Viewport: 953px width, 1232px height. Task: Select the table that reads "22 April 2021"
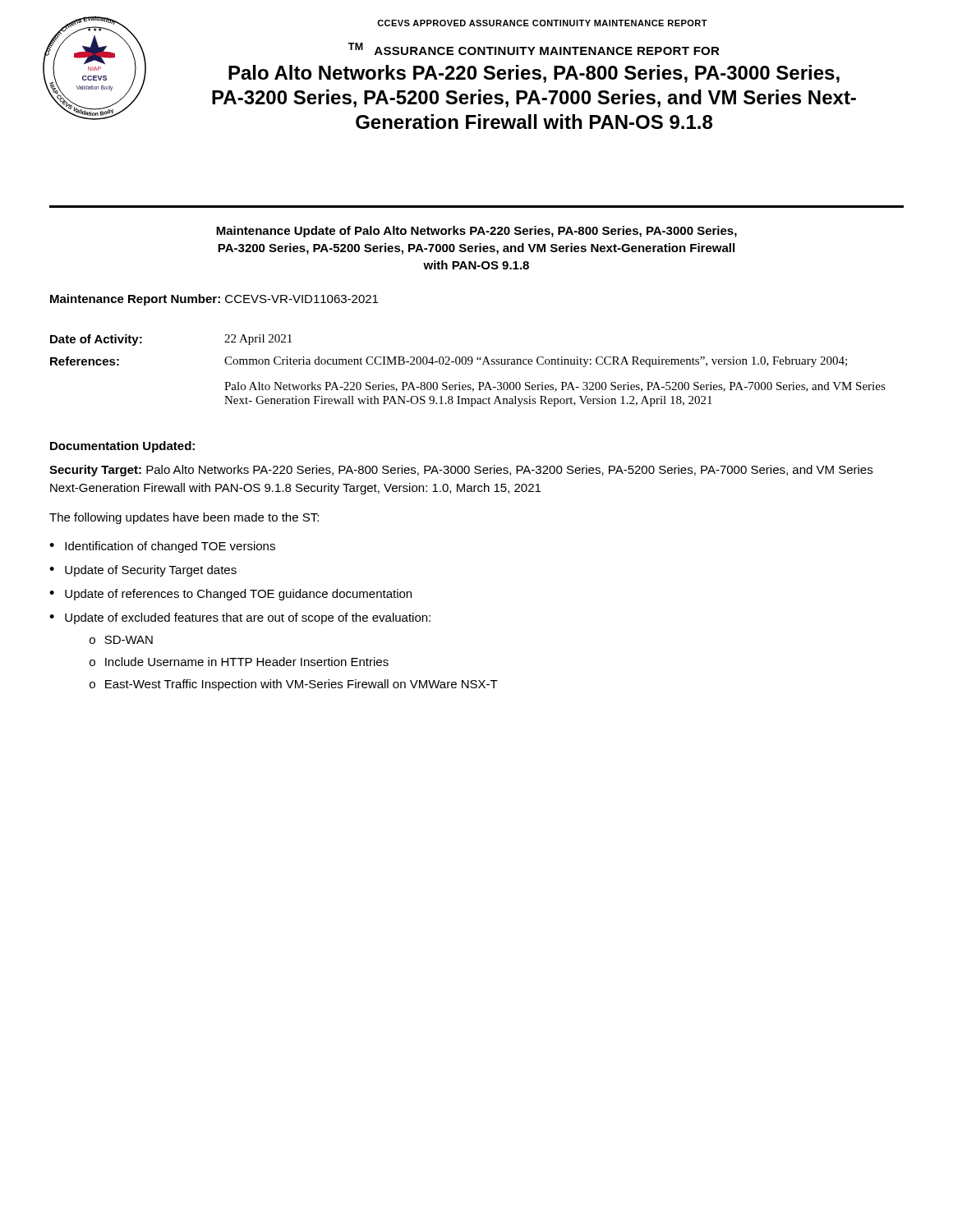[x=476, y=374]
